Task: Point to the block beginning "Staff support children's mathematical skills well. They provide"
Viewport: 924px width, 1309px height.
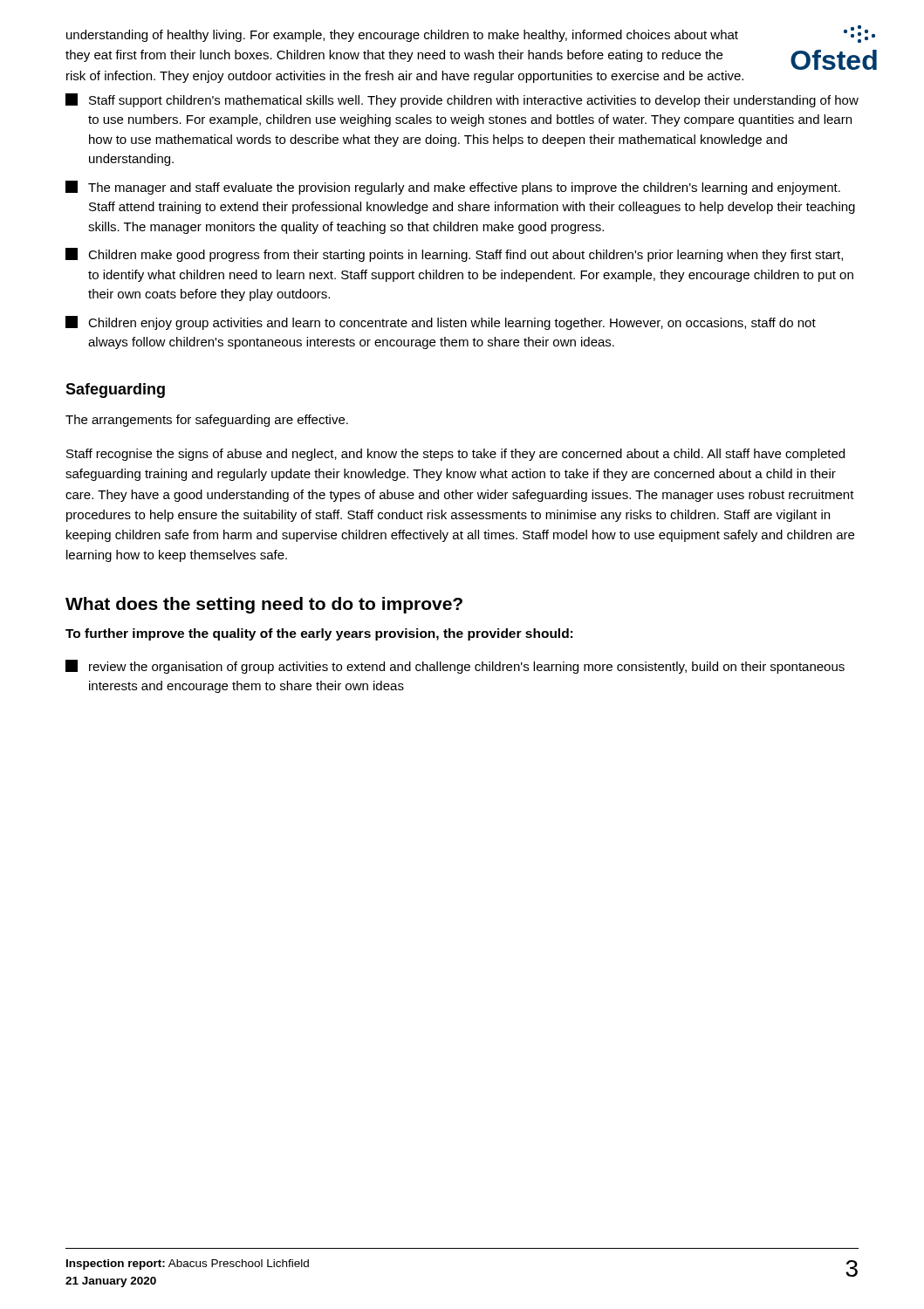Action: 462,130
